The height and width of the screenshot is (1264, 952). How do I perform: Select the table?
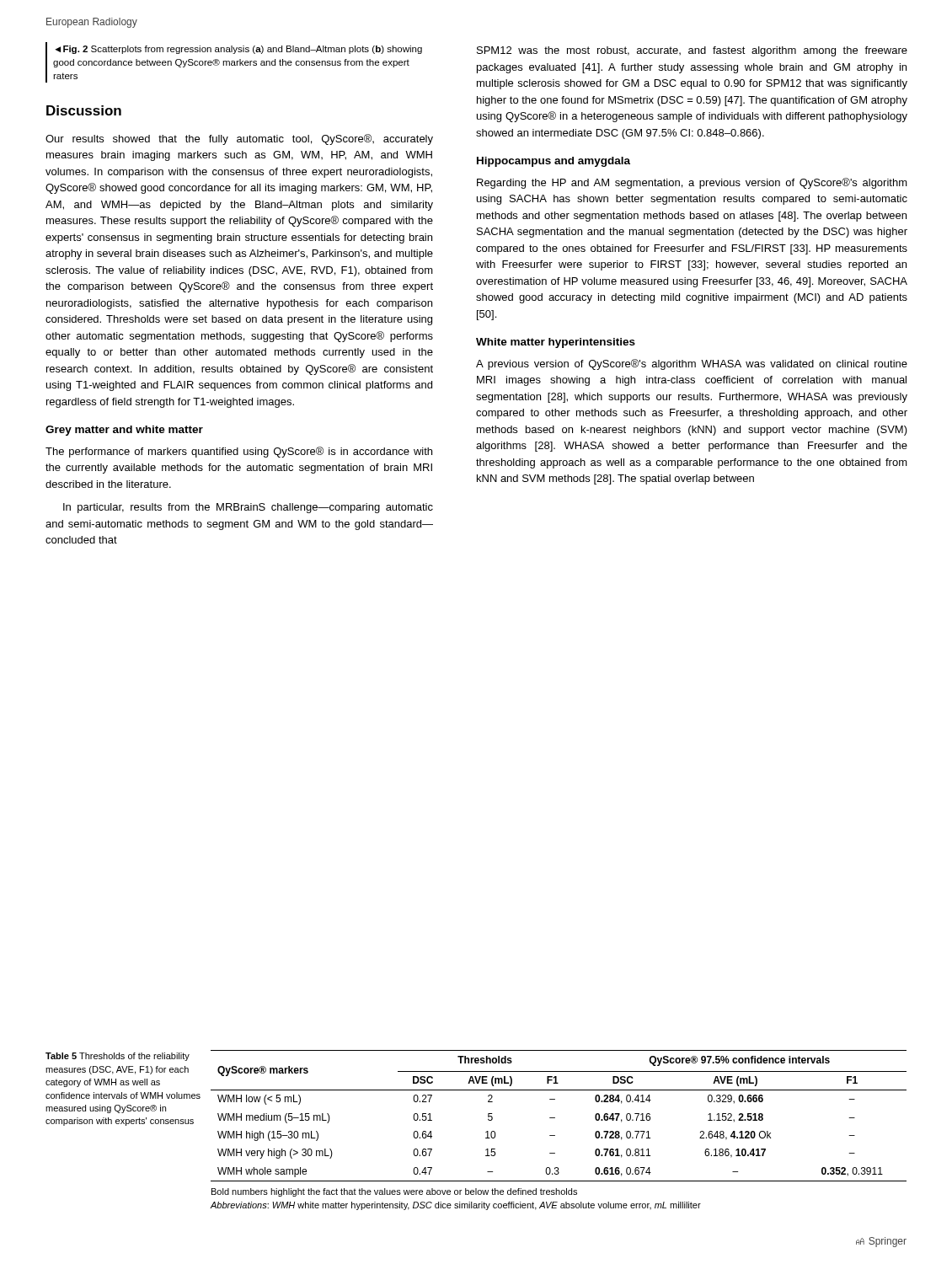tap(559, 1131)
